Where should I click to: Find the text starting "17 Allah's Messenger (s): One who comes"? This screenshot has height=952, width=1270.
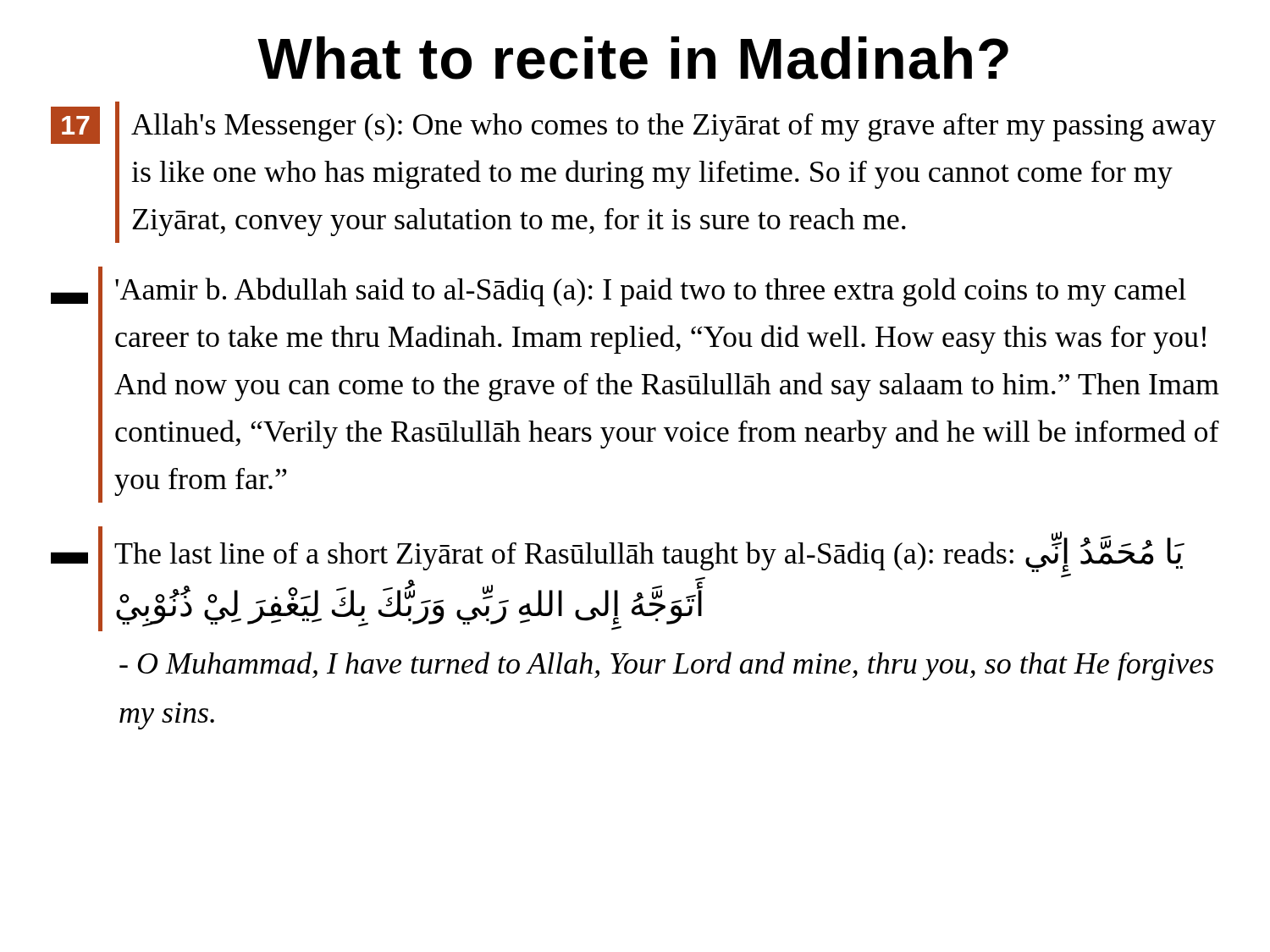[x=635, y=172]
